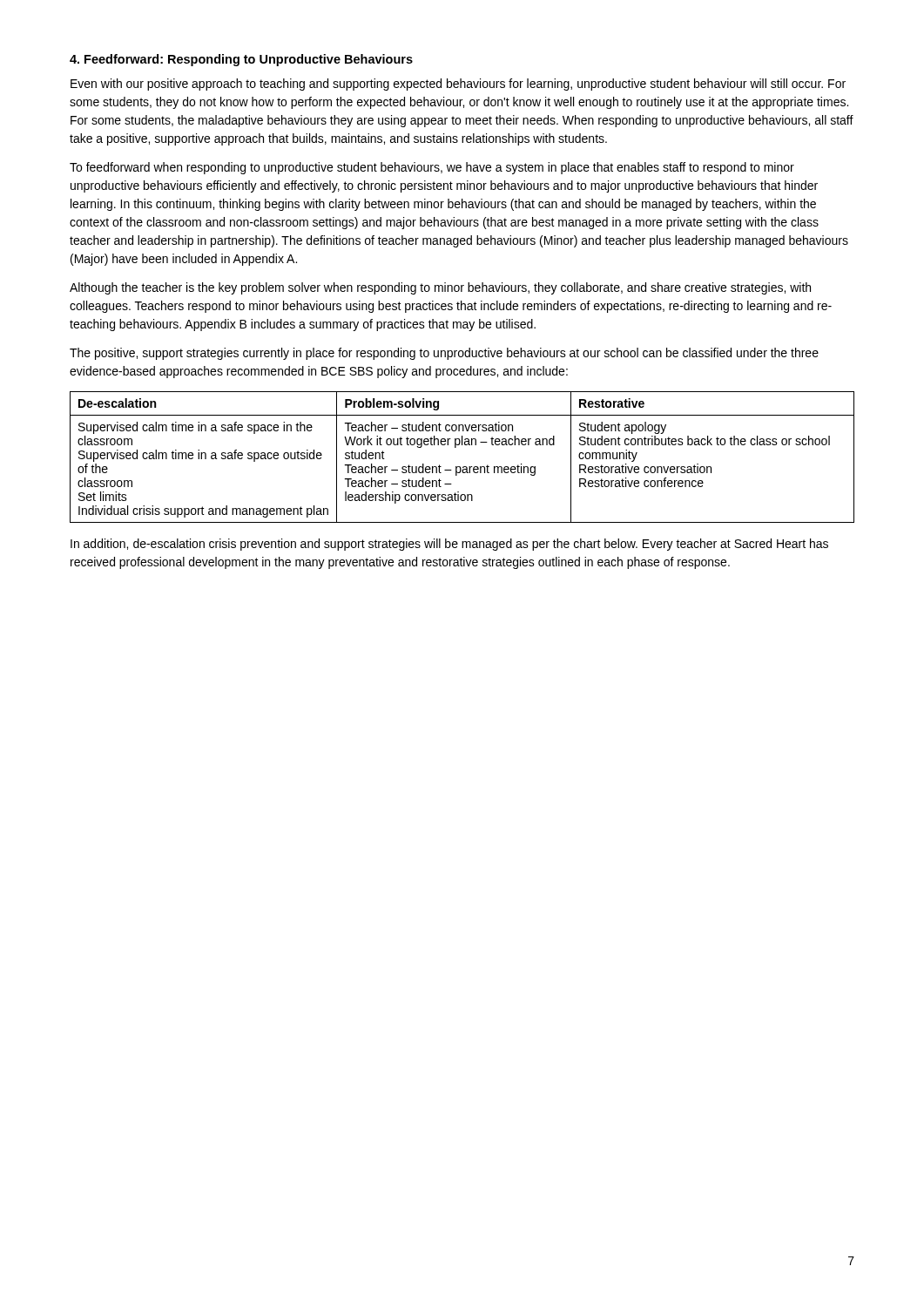
Task: Select the table that reads "Supervised calm time in a"
Action: click(x=462, y=457)
